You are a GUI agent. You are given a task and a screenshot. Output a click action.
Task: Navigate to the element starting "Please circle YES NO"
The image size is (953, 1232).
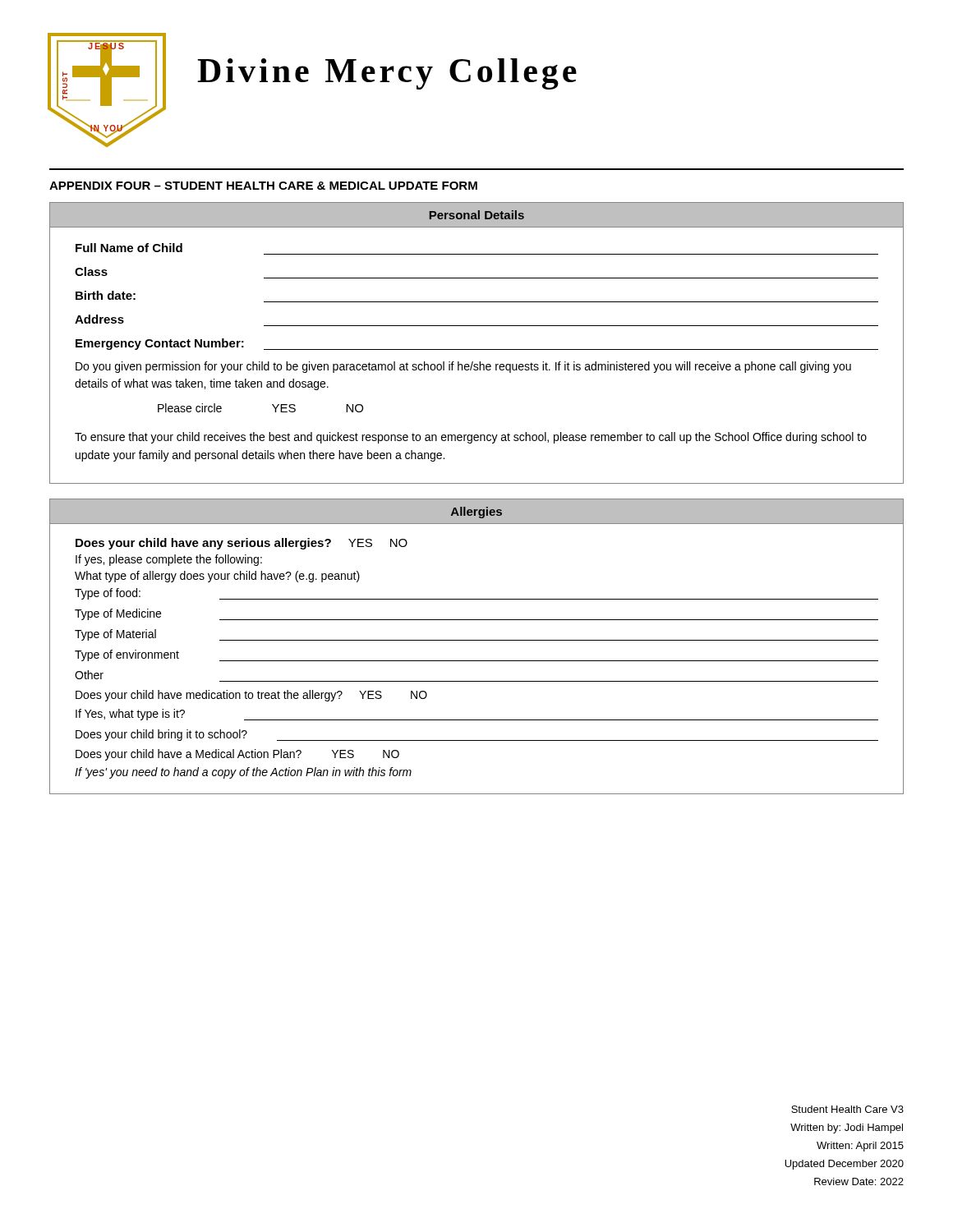point(183,409)
